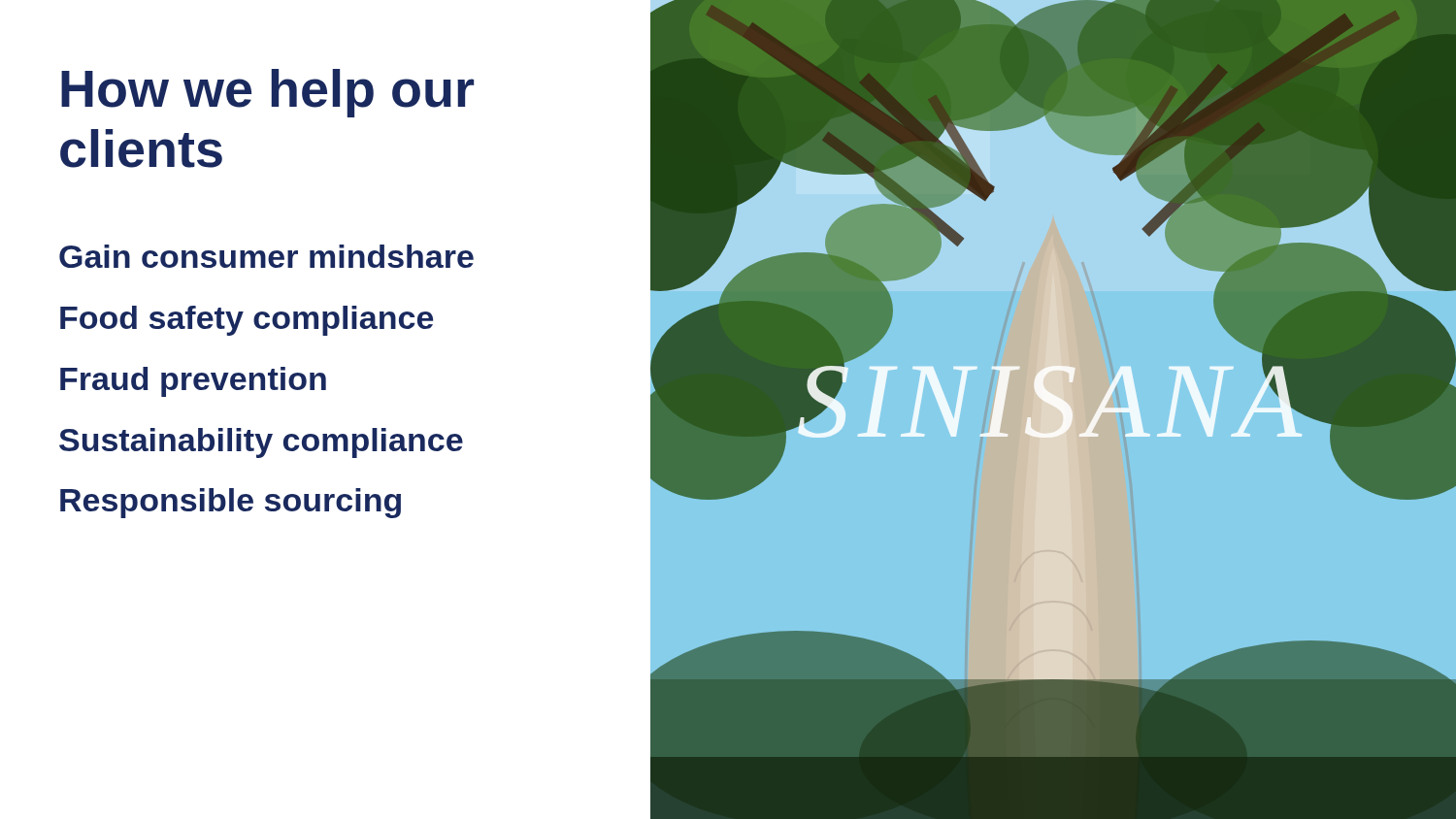Locate the list item that reads "Sustainability compliance"
1456x819 pixels.
[261, 439]
